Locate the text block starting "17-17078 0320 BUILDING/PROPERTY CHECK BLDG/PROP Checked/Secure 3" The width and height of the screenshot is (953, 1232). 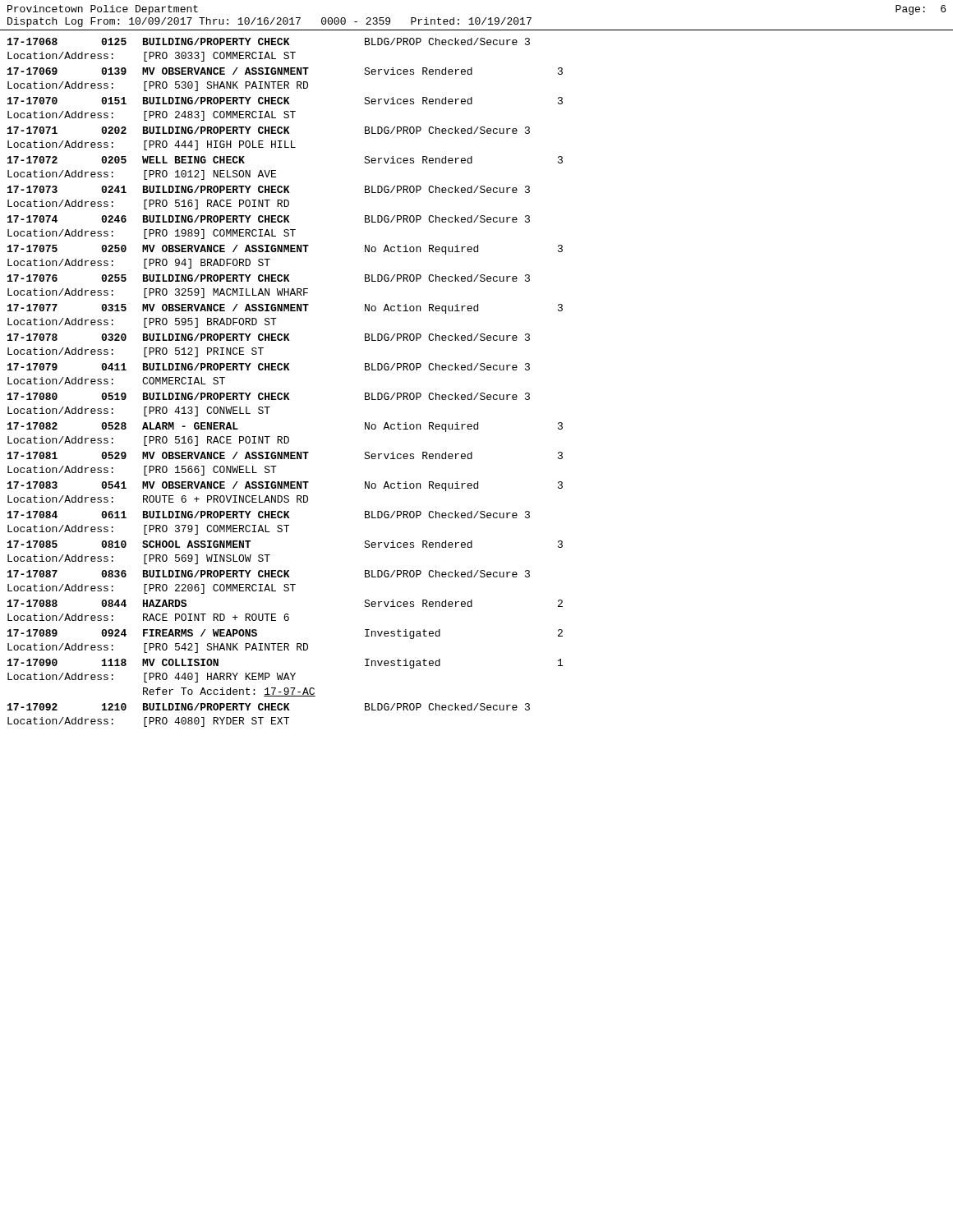click(476, 346)
